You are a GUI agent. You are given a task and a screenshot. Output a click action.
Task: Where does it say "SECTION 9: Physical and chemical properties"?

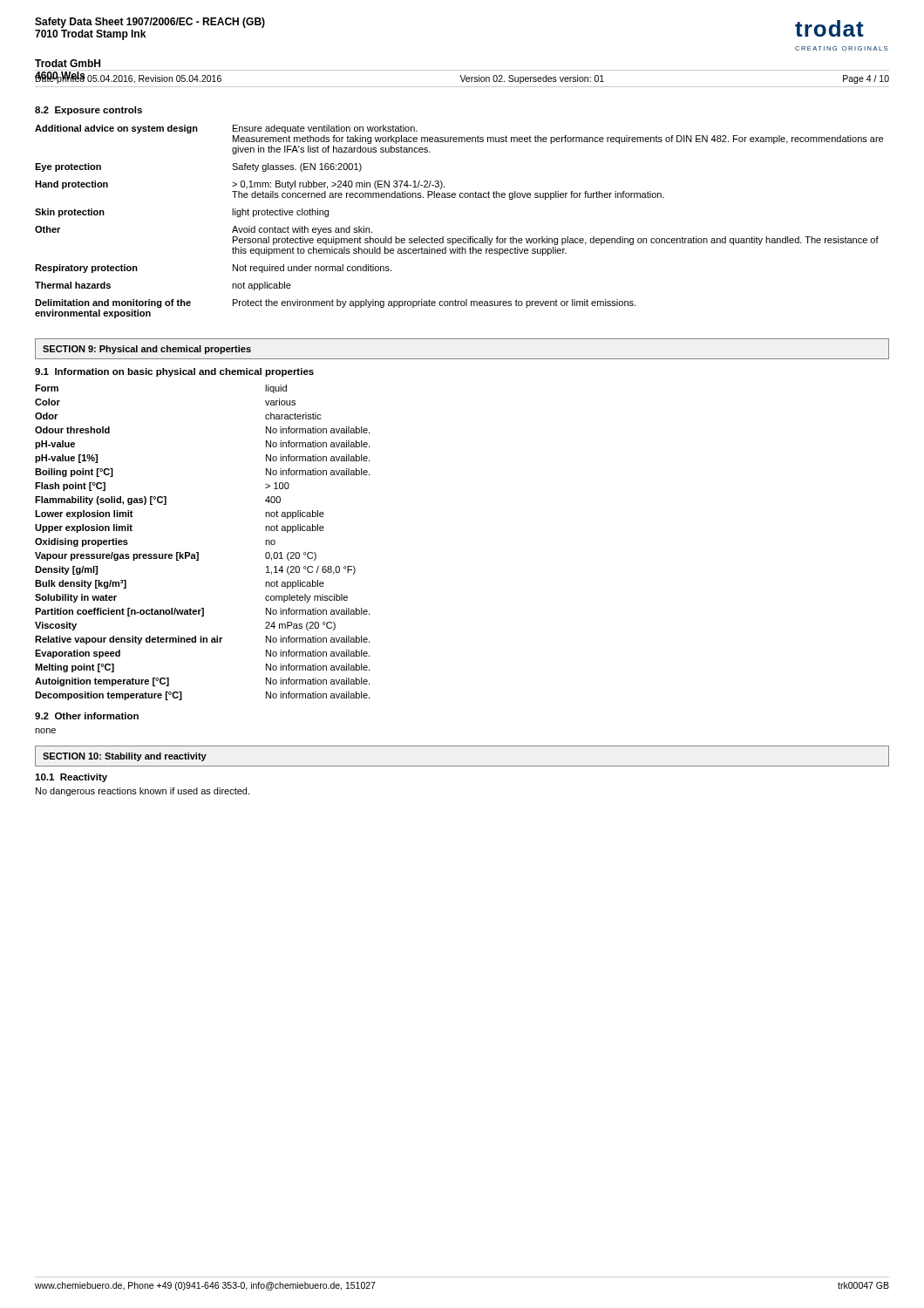pos(147,349)
